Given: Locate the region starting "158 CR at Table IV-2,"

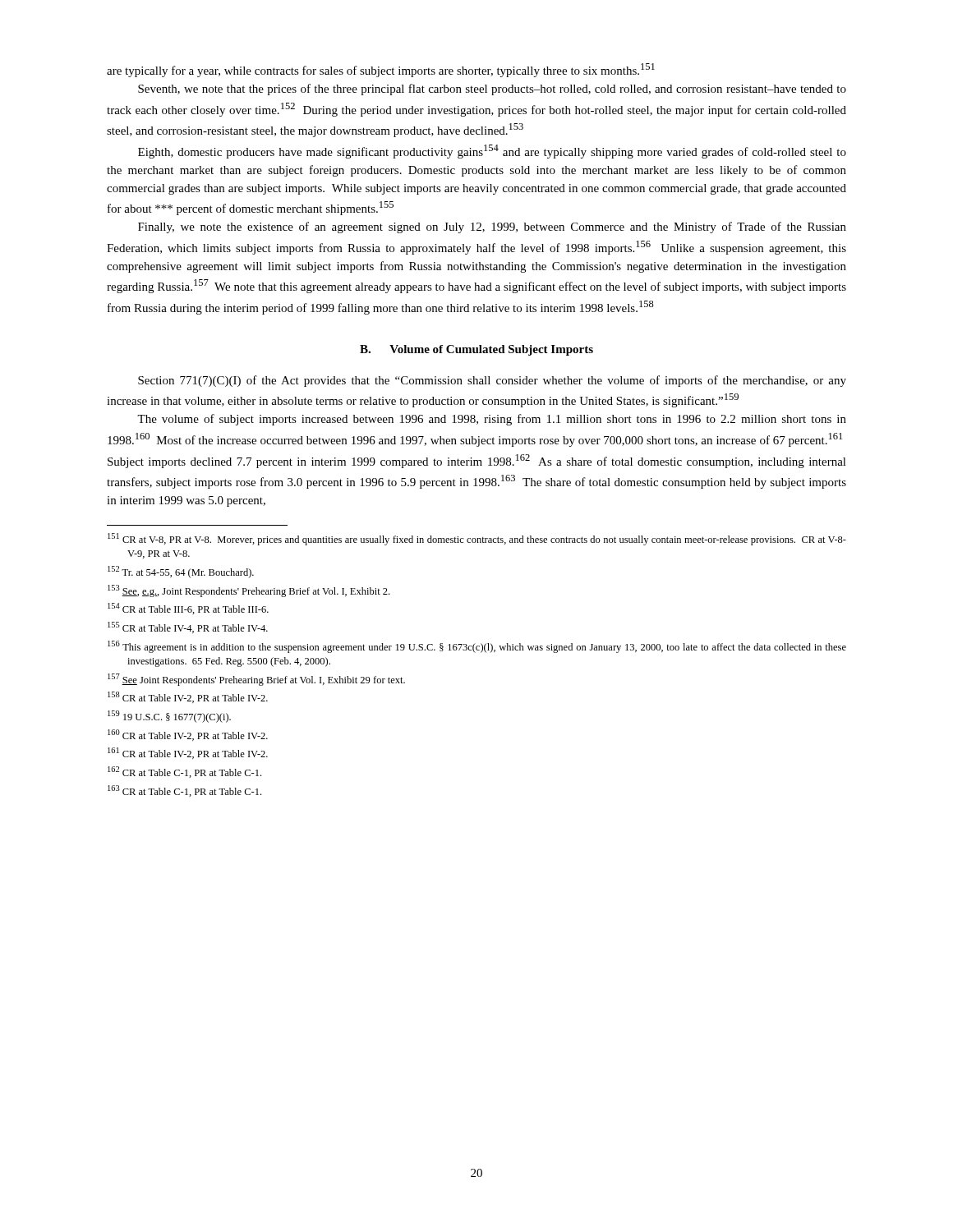Looking at the screenshot, I should (x=188, y=697).
